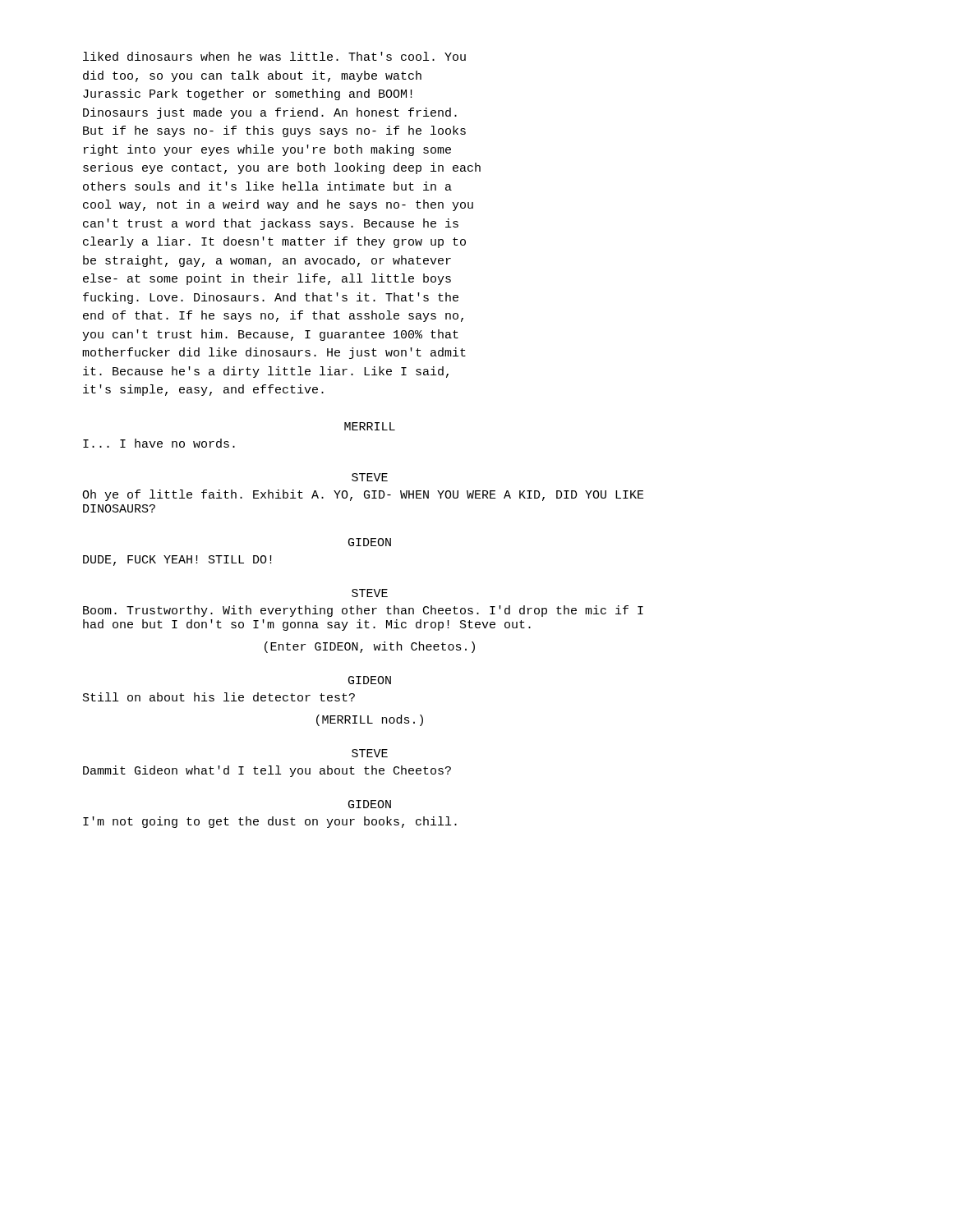Image resolution: width=953 pixels, height=1232 pixels.
Task: Locate the element starting "Boom. Trustworthy. With everything"
Action: click(363, 618)
